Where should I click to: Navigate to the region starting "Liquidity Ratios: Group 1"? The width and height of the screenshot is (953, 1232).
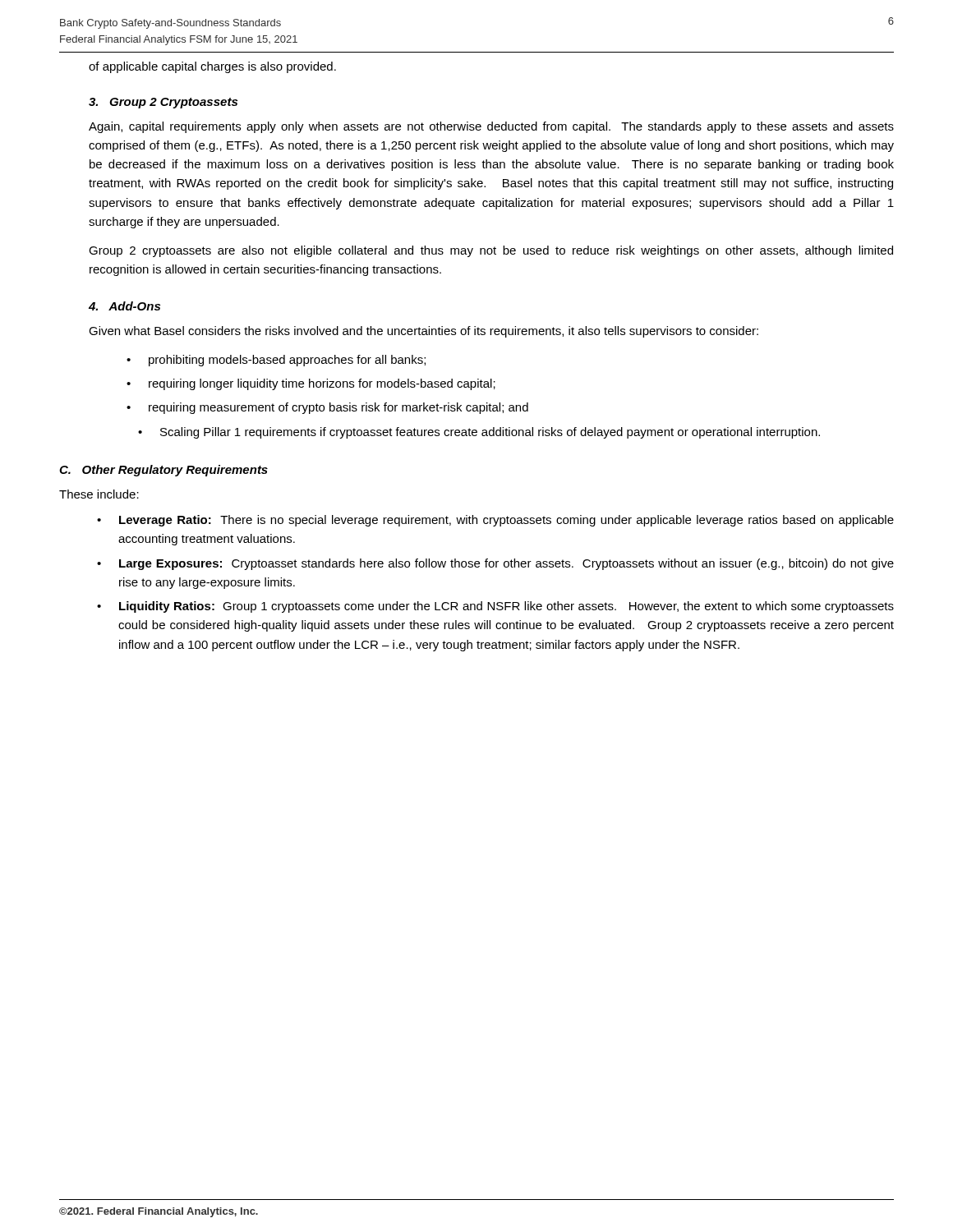[x=506, y=625]
